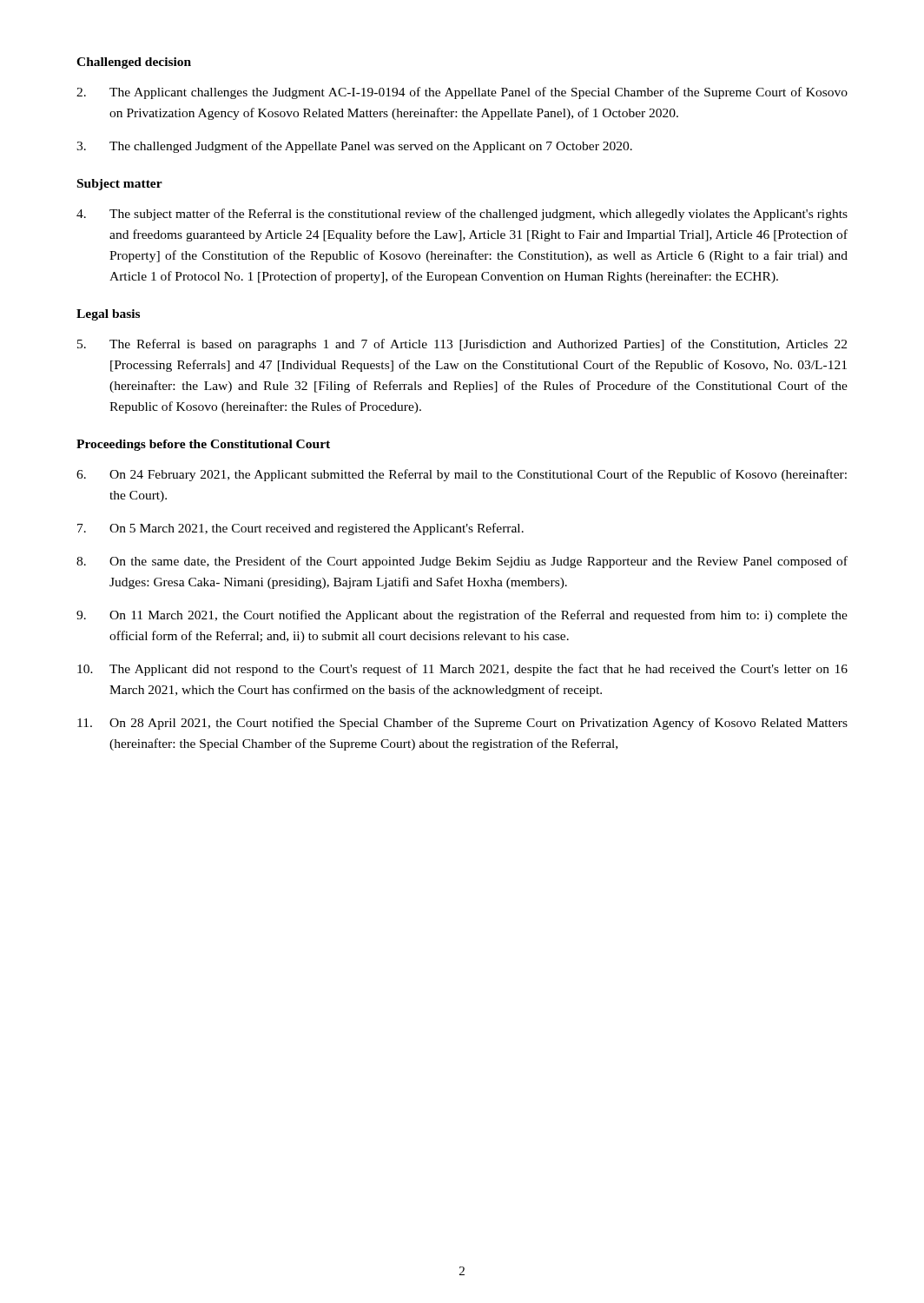924x1303 pixels.
Task: Locate the block starting "10. The Applicant did not respond"
Action: [x=462, y=680]
